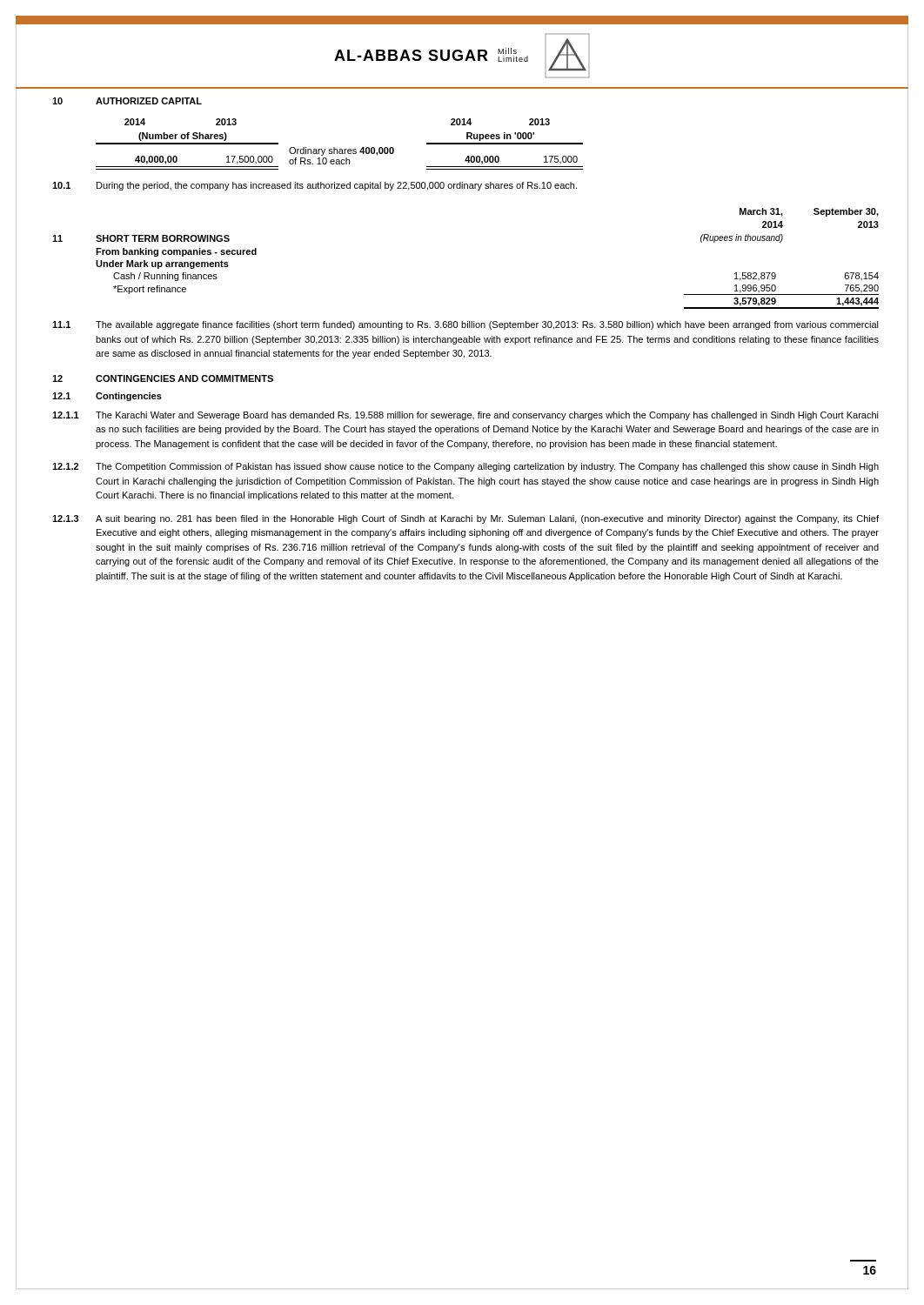This screenshot has height=1305, width=924.
Task: Point to the text block starting "10 AUTHORIZED CAPITAL"
Action: point(127,101)
